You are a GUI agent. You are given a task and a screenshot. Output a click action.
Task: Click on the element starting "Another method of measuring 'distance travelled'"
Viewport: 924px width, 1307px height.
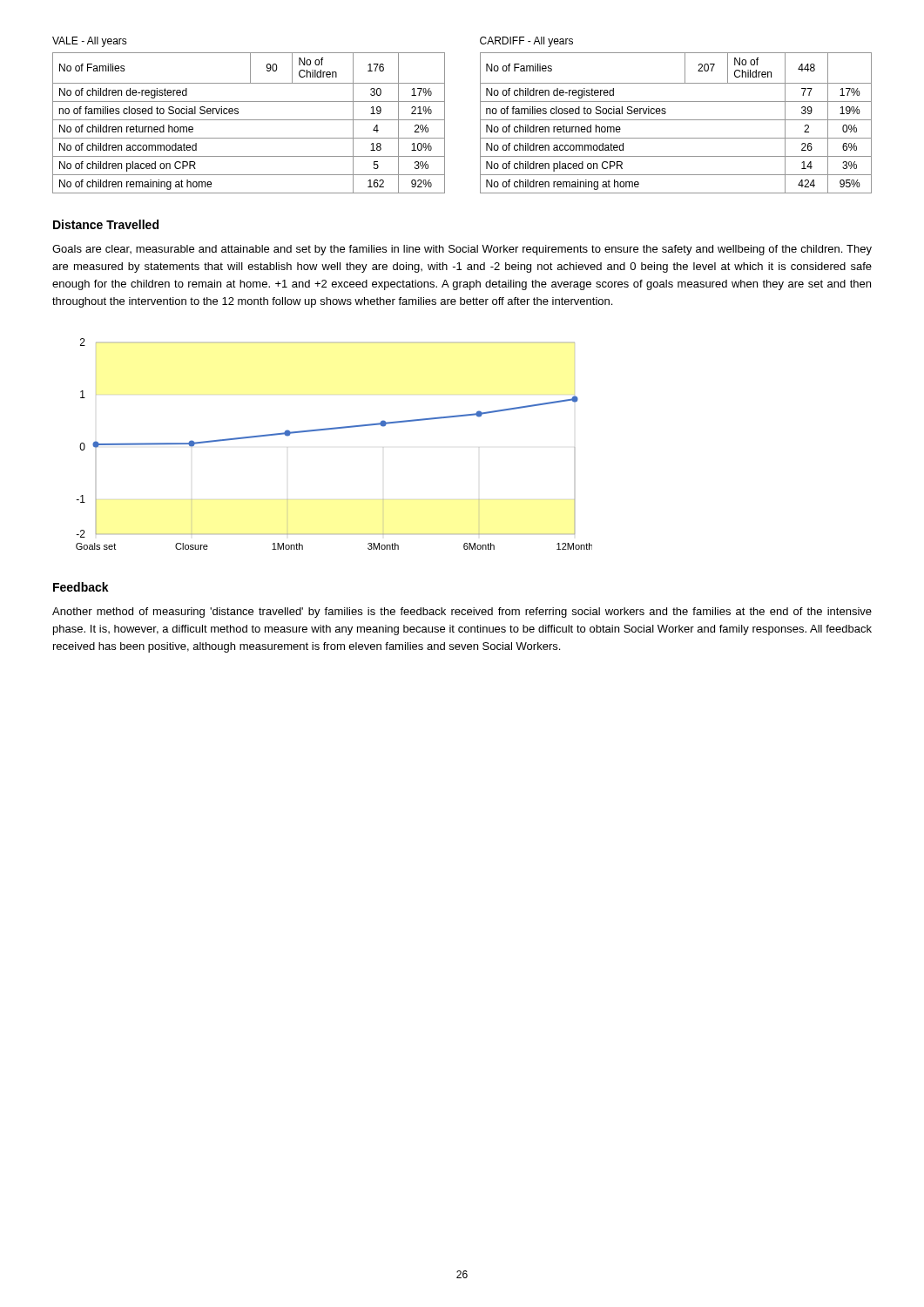pyautogui.click(x=462, y=628)
